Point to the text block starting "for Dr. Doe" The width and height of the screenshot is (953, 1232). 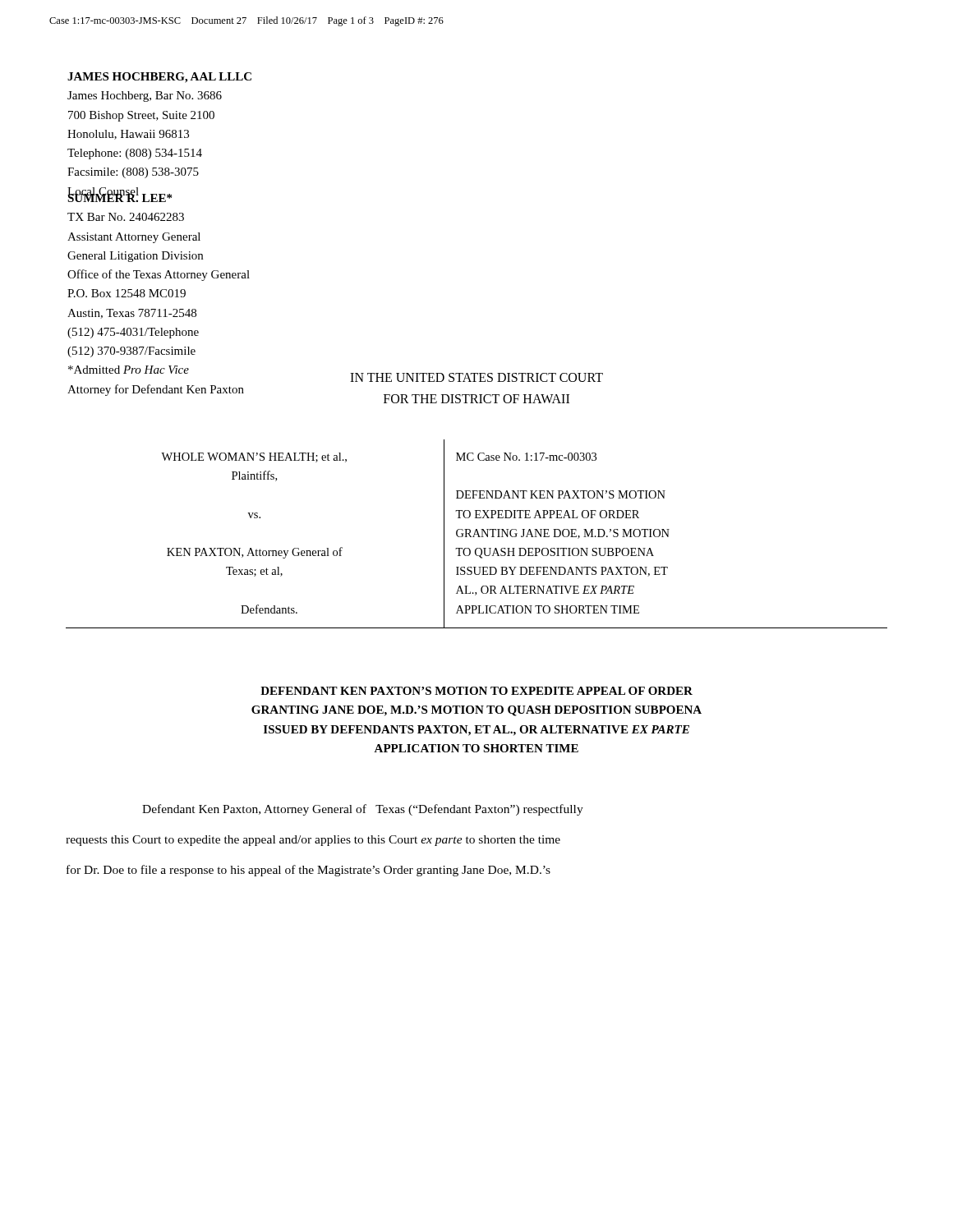[308, 869]
